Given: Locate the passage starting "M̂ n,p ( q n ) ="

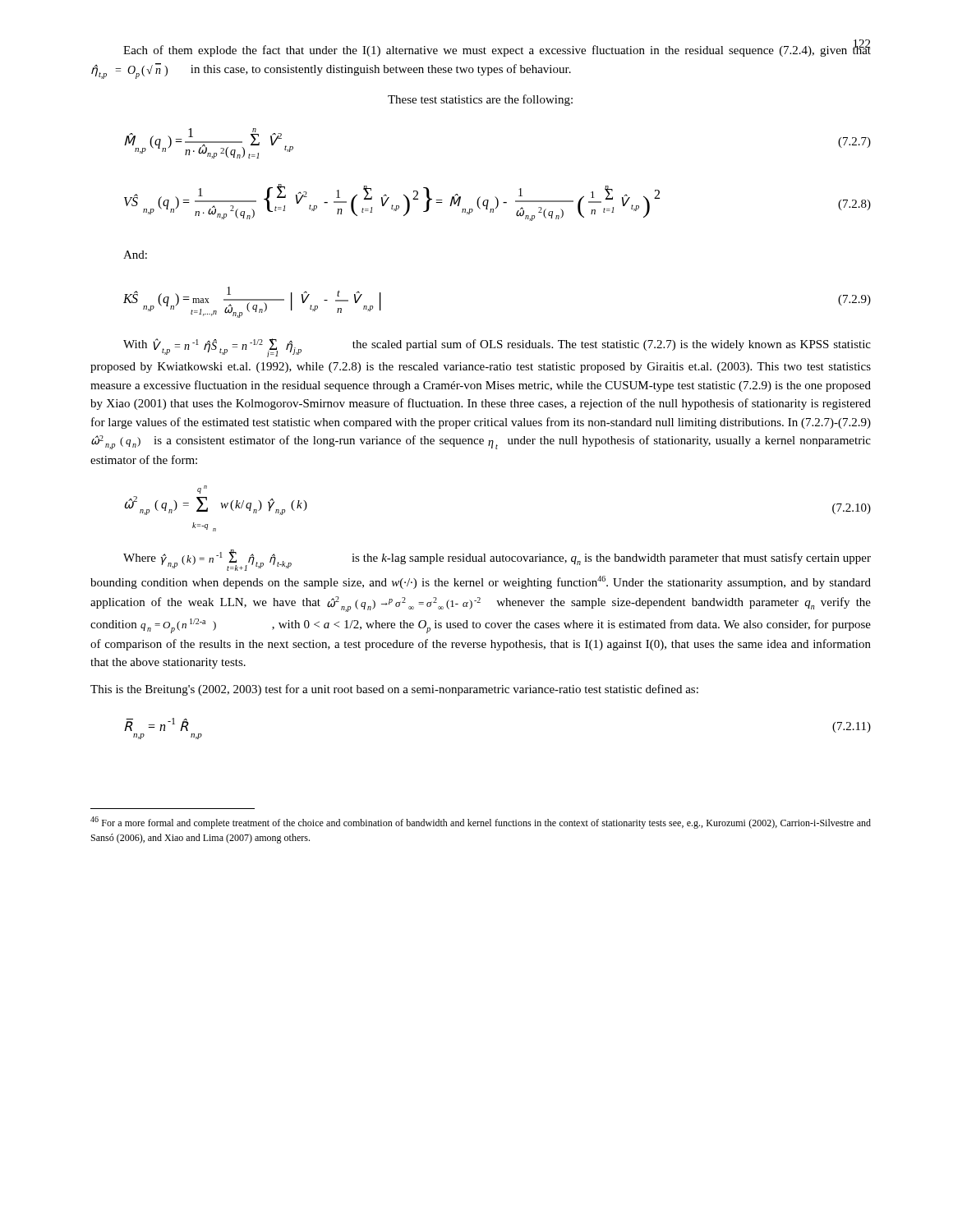Looking at the screenshot, I should 215,143.
